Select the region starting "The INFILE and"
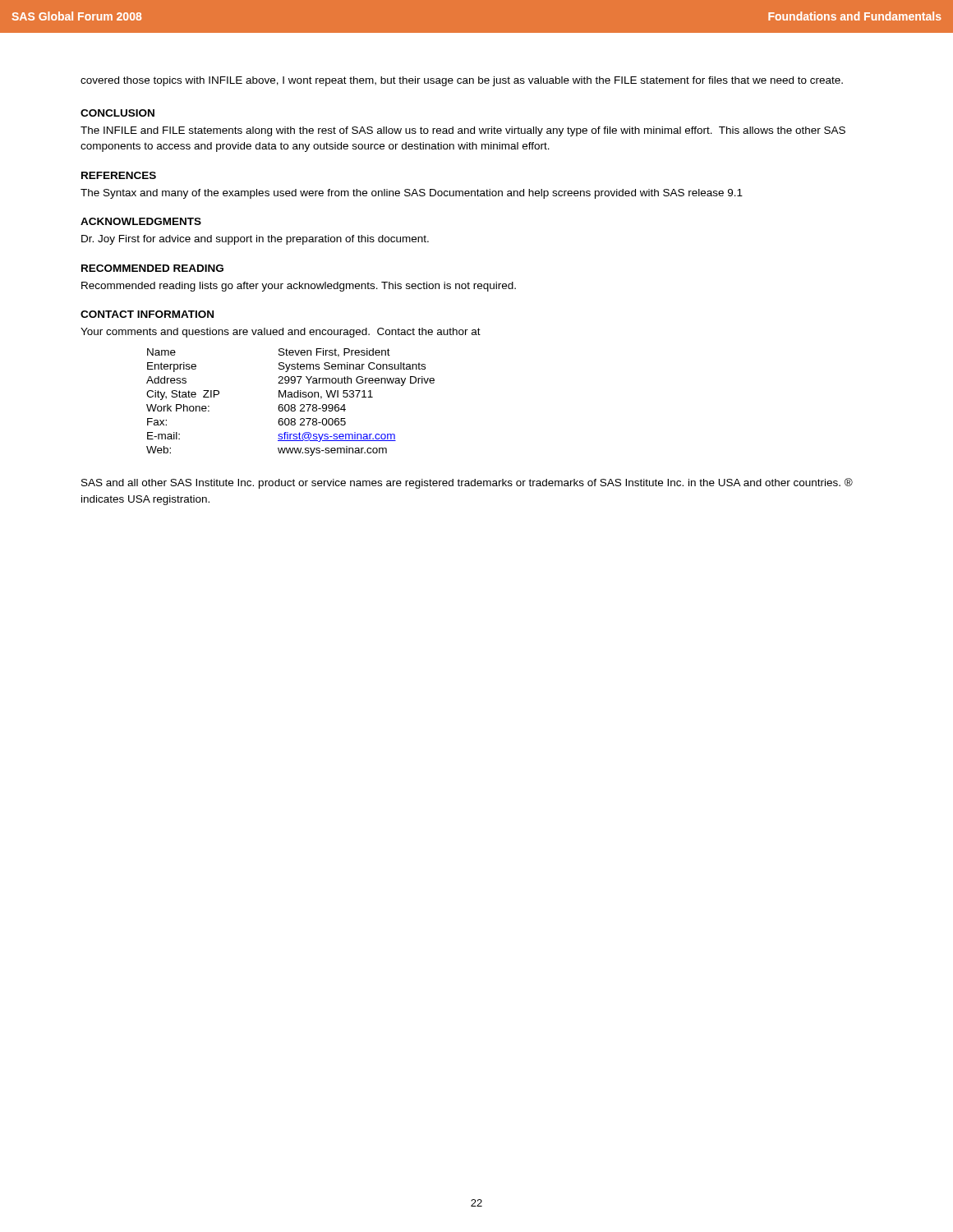Screen dimensions: 1232x953 (x=463, y=138)
